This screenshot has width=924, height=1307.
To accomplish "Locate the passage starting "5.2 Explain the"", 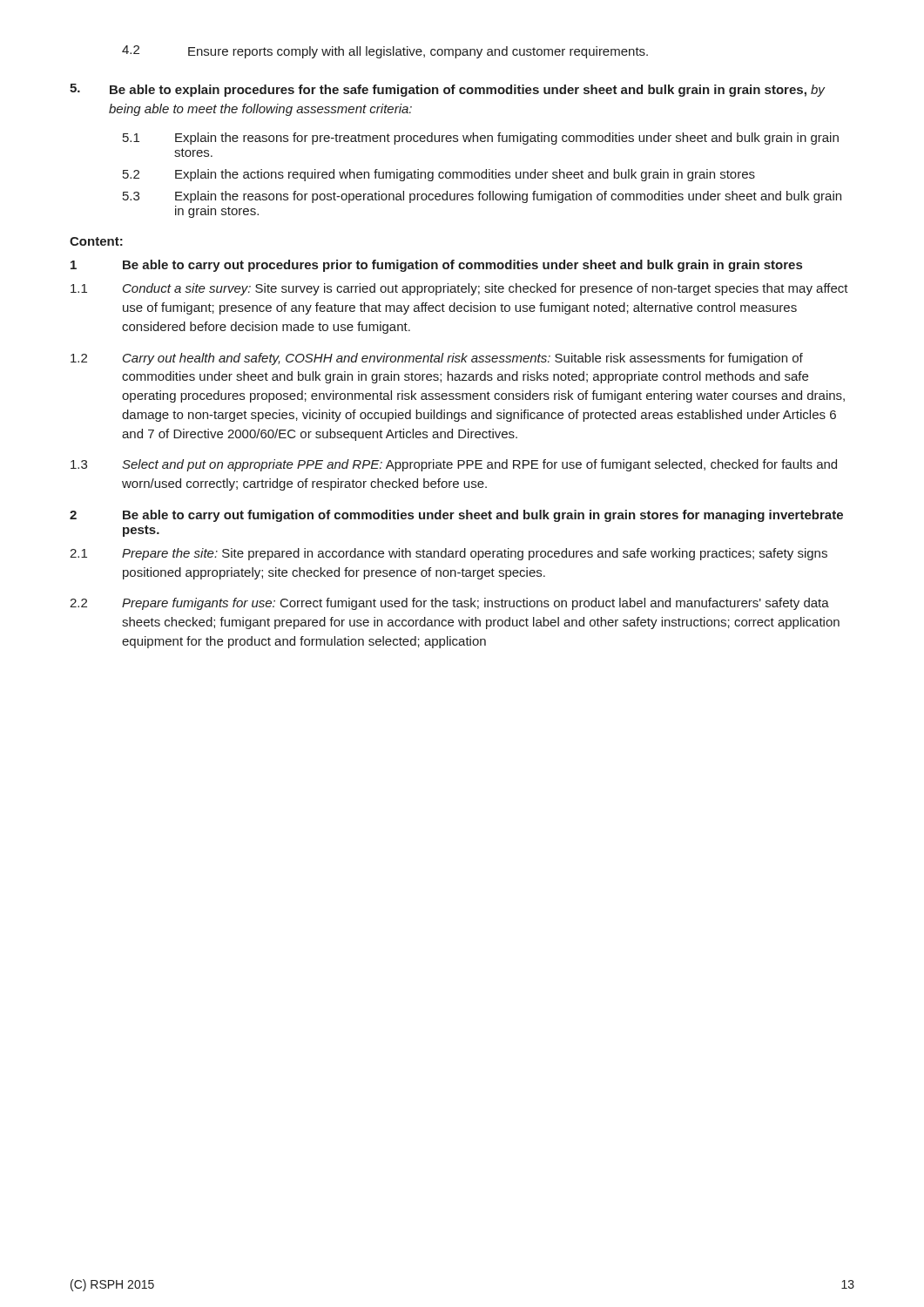I will [488, 174].
